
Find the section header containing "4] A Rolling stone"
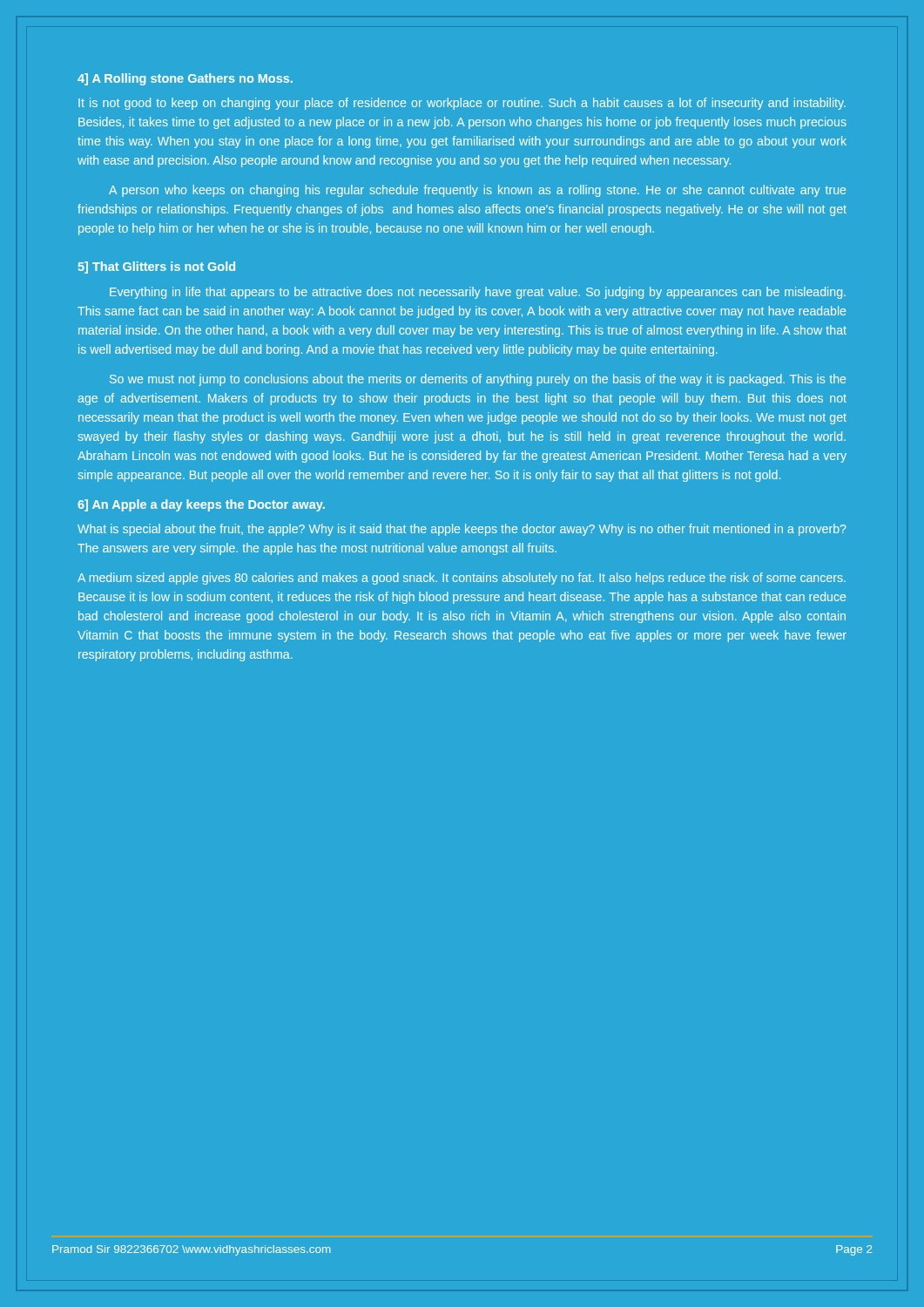(x=185, y=78)
